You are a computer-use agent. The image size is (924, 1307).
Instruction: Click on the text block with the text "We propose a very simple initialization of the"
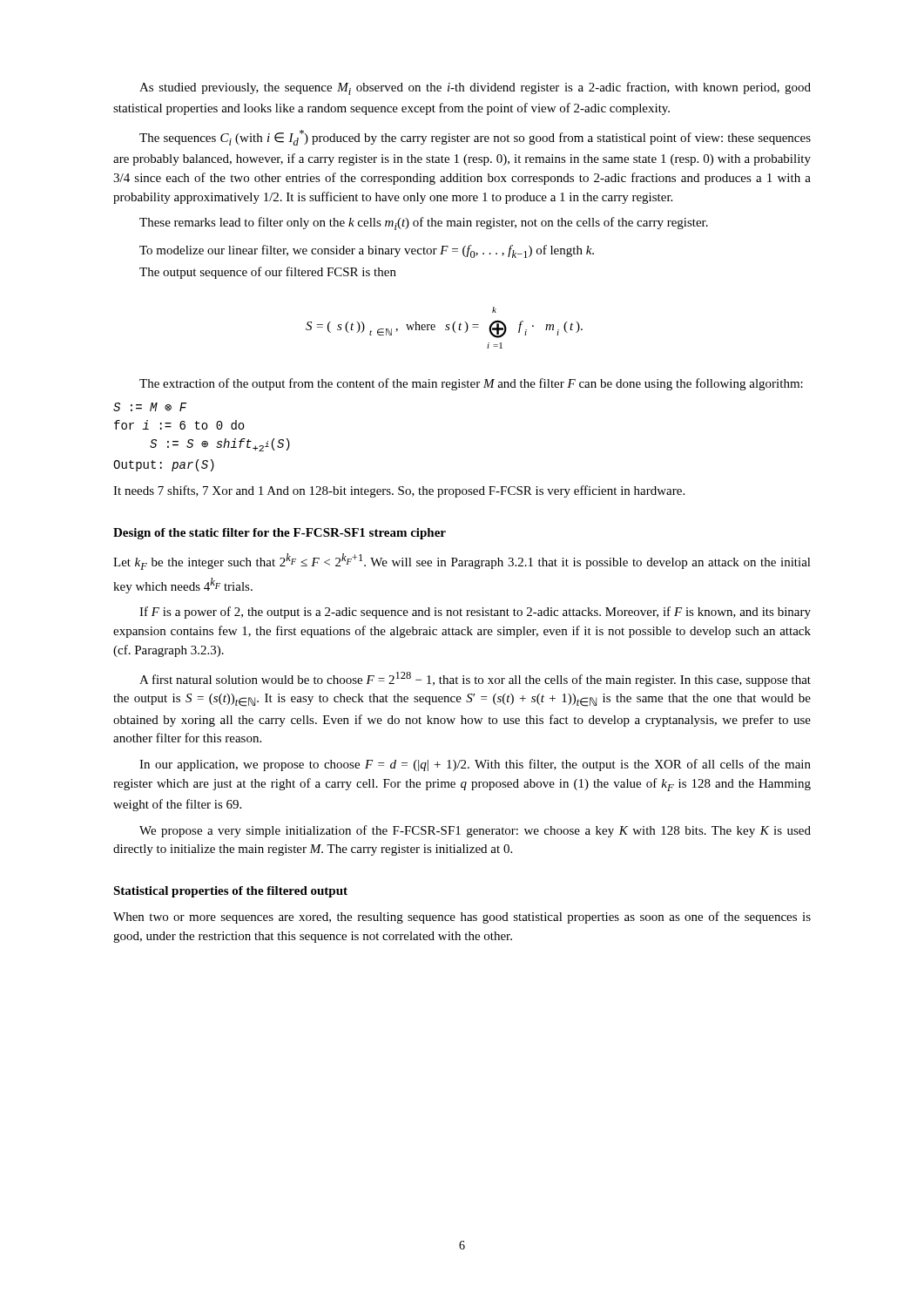462,840
